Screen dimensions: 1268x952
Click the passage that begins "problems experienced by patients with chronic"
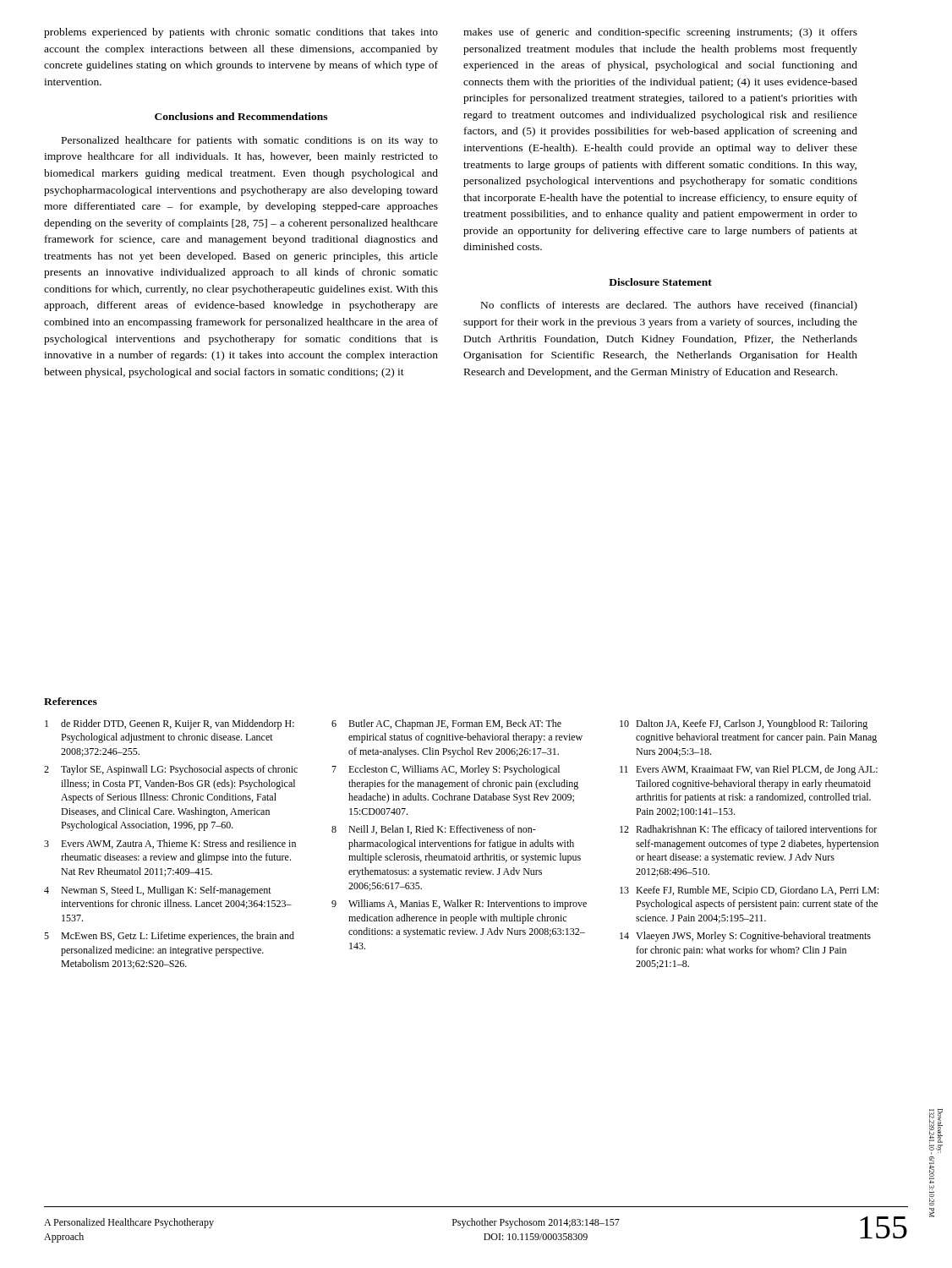coord(241,57)
